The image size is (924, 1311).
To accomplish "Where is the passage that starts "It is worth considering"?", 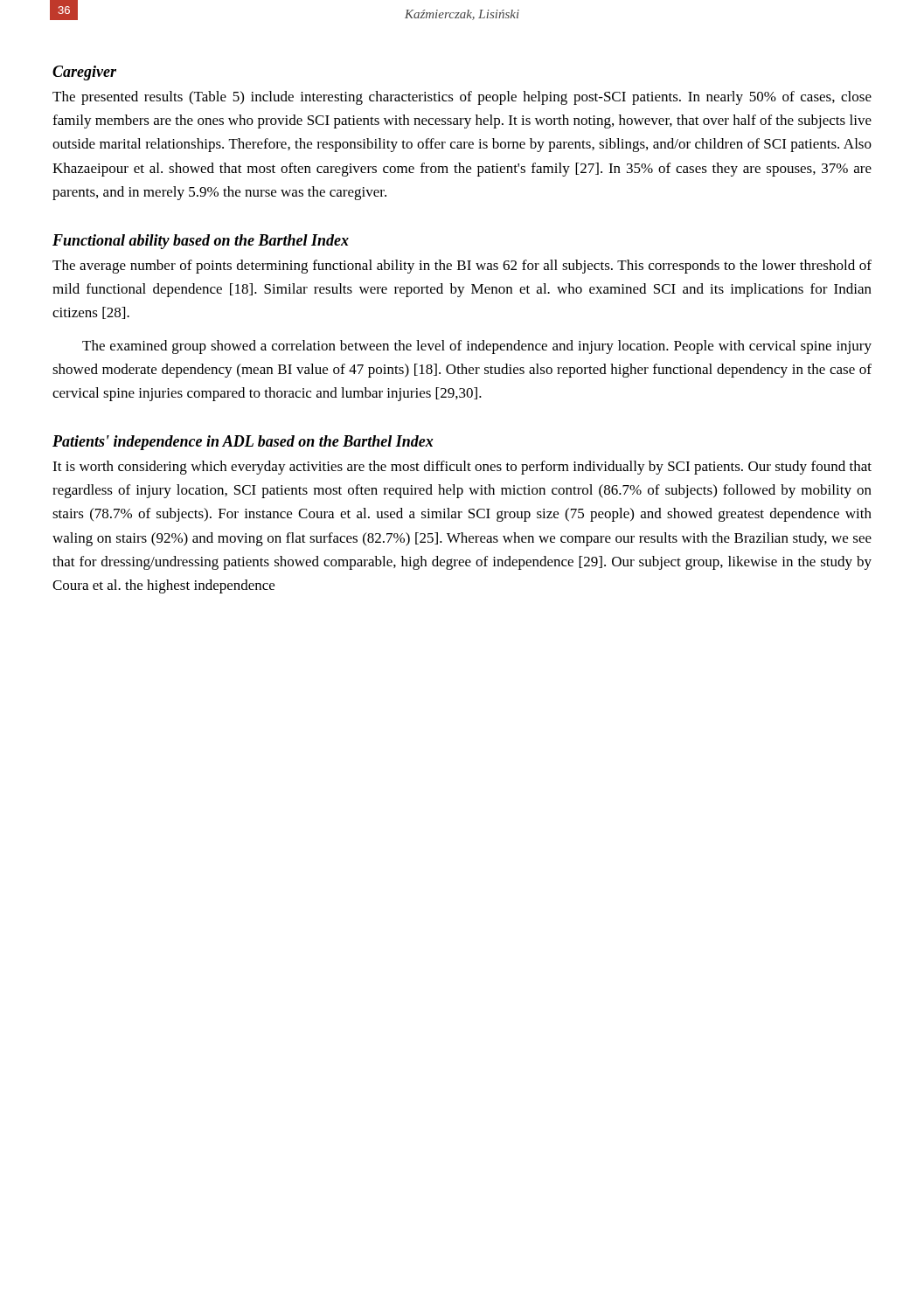I will coord(462,526).
